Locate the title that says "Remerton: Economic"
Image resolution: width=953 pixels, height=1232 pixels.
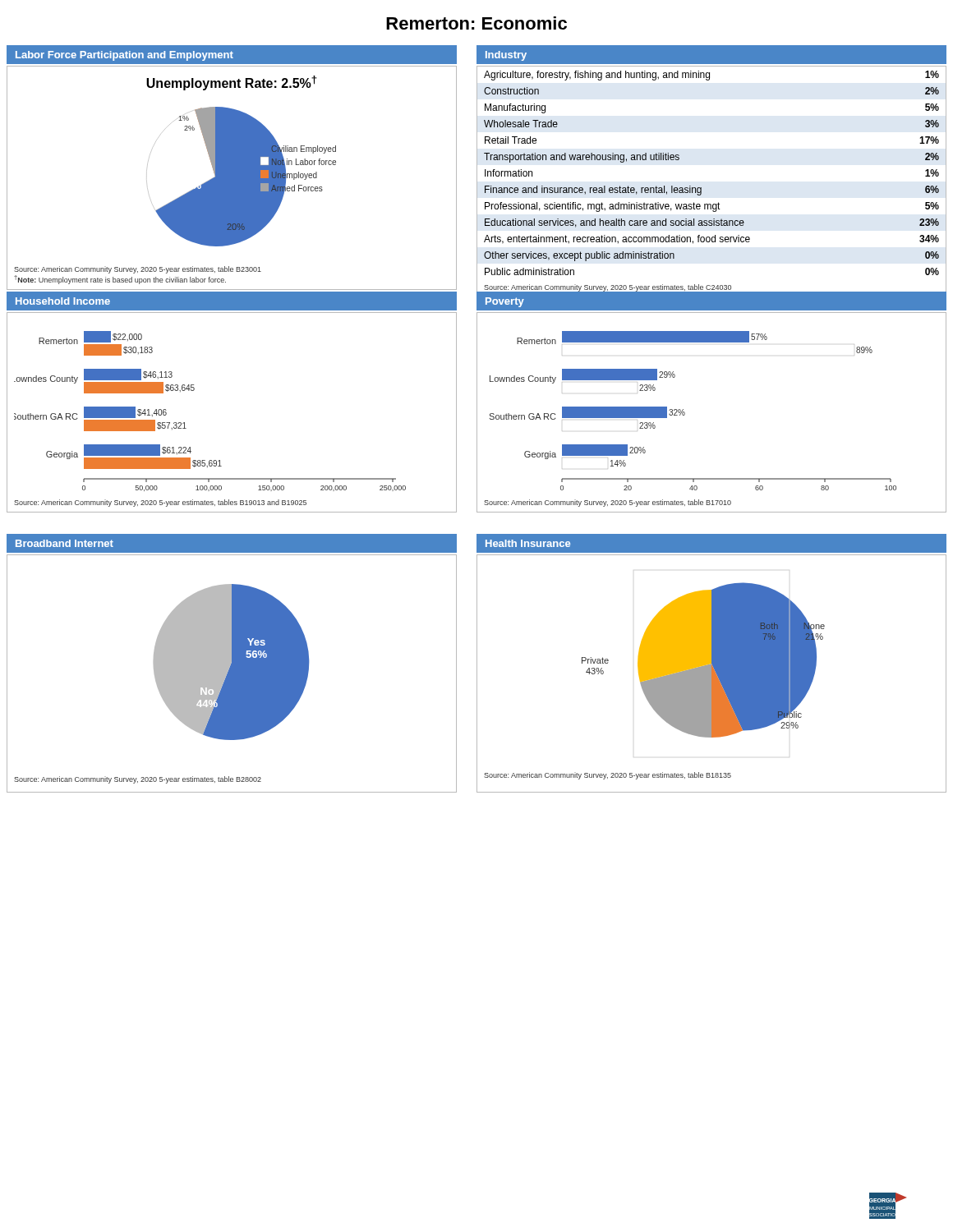pos(476,23)
